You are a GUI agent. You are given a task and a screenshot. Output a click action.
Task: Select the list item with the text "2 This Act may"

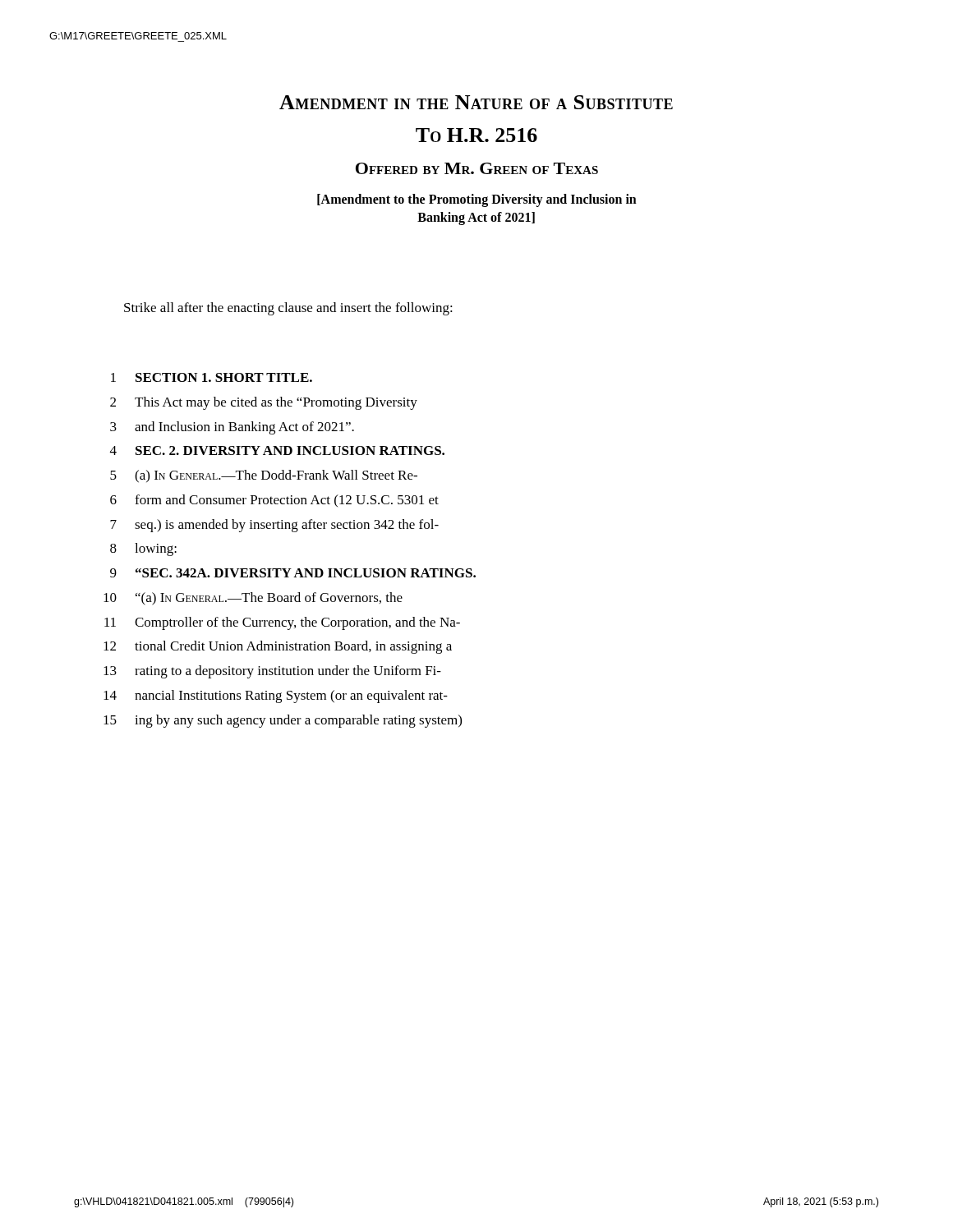pos(264,403)
